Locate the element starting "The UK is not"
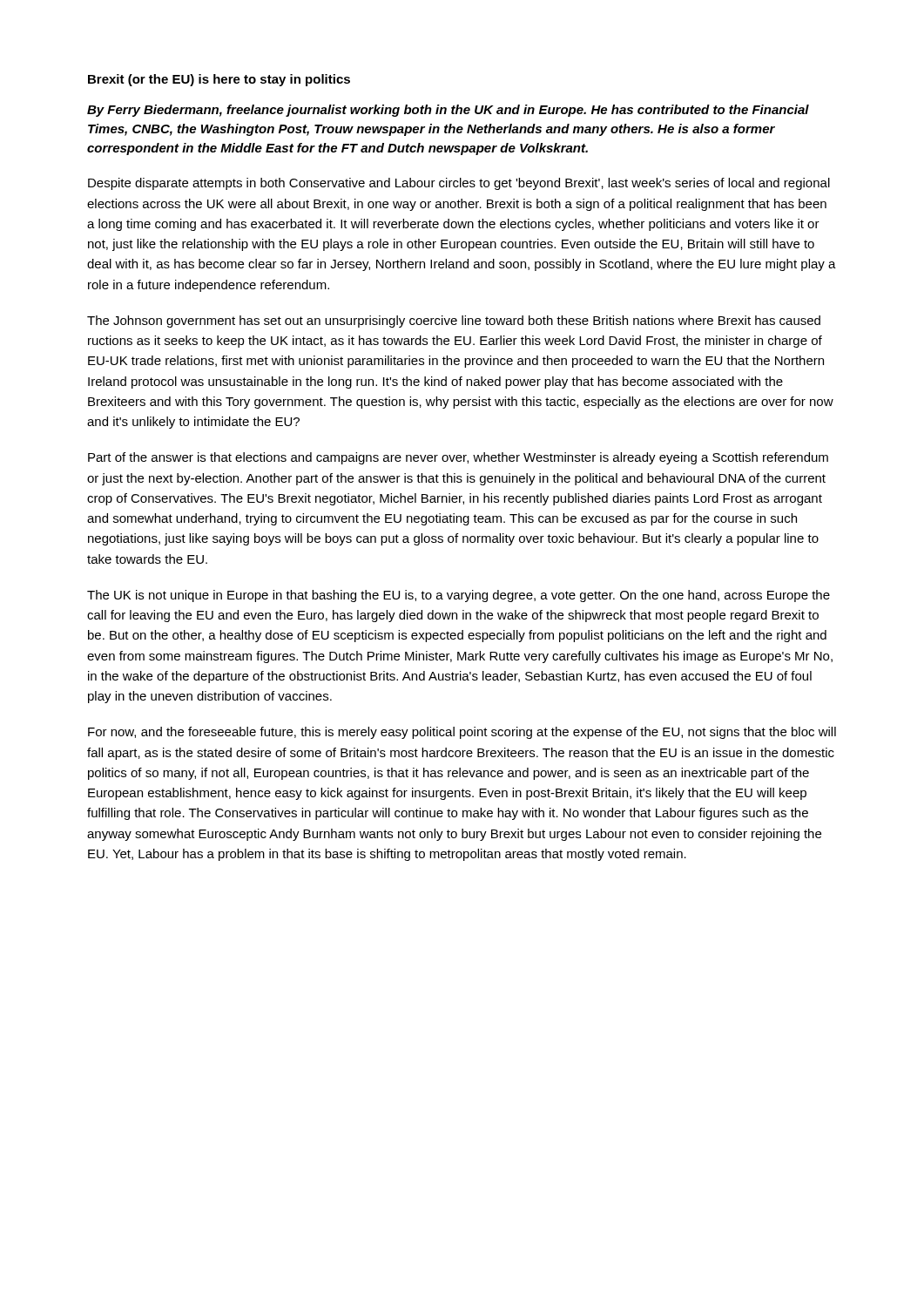The width and height of the screenshot is (924, 1307). point(460,645)
